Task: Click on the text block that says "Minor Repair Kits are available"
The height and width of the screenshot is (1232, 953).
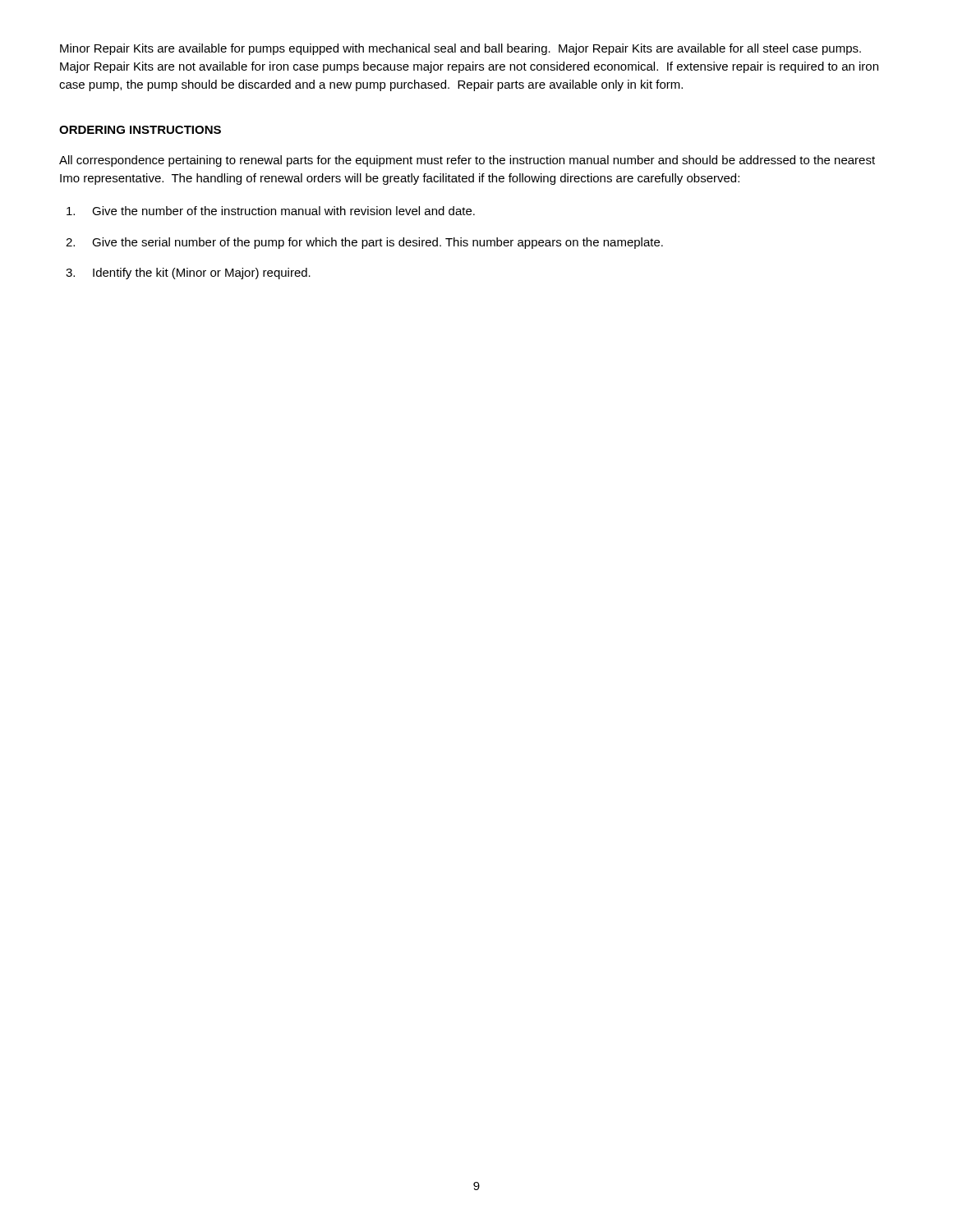Action: click(x=469, y=66)
